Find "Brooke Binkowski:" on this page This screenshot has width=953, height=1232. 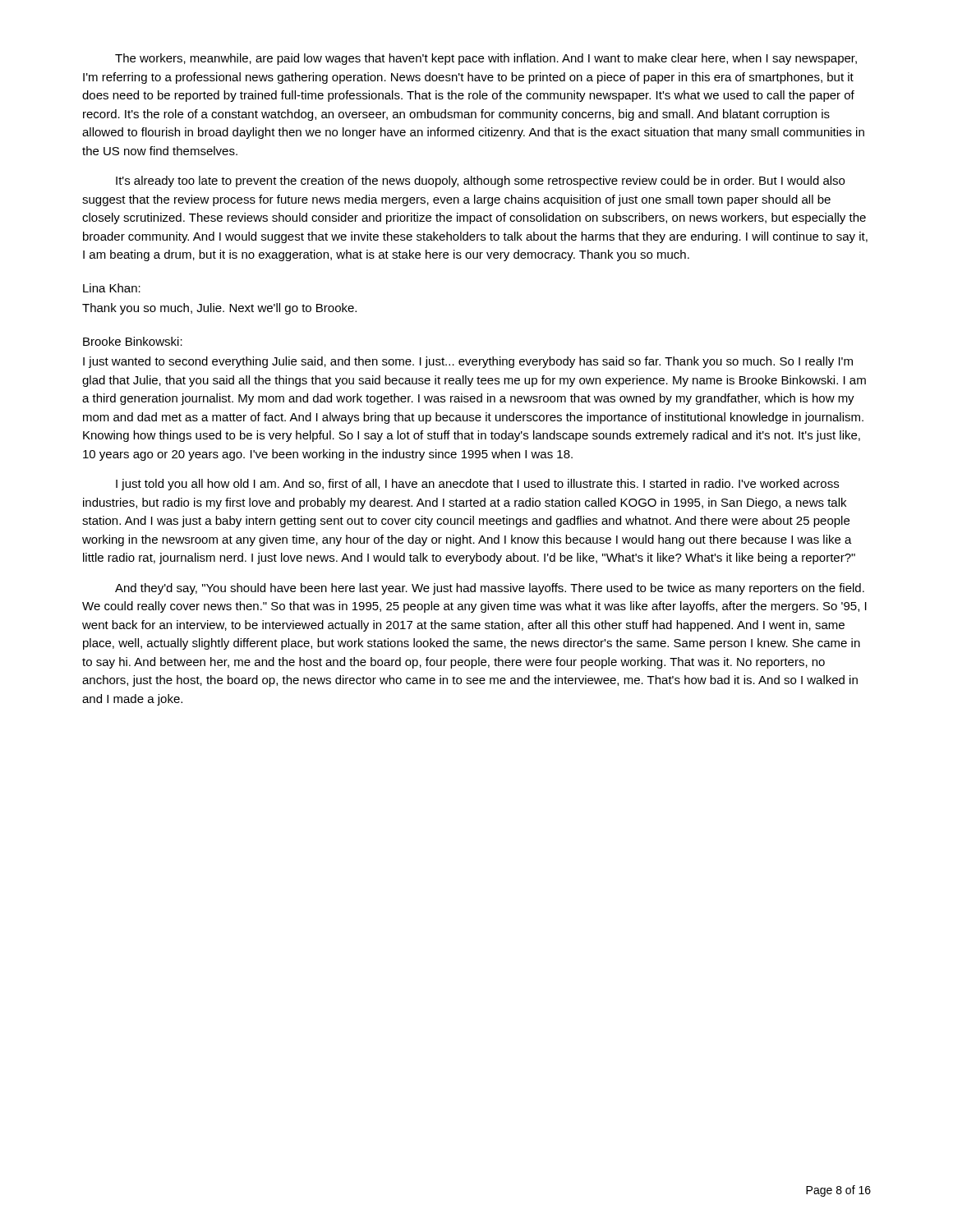tap(133, 341)
